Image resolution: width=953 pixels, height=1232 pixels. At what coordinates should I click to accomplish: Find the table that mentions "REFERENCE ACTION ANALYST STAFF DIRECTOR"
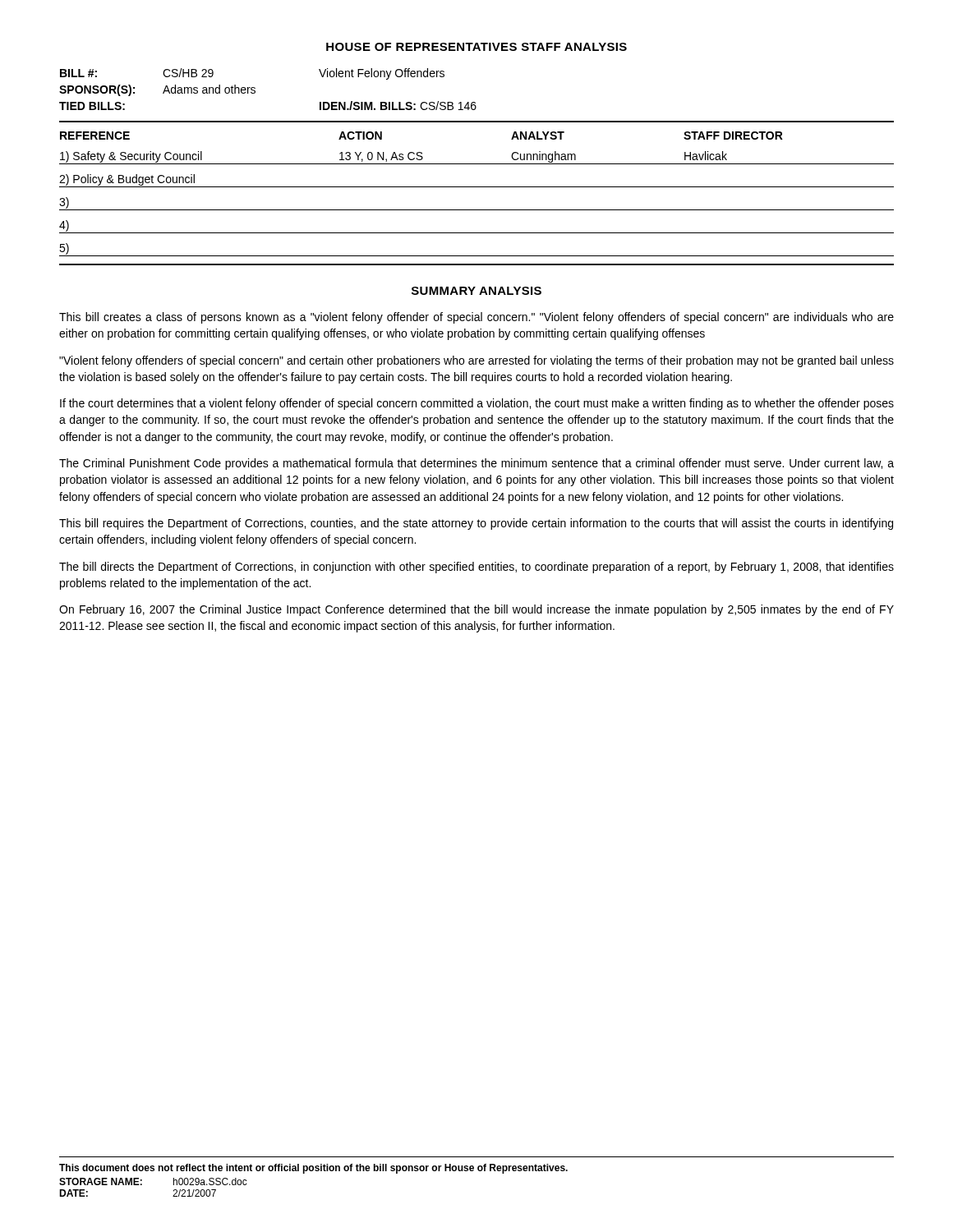tap(476, 193)
